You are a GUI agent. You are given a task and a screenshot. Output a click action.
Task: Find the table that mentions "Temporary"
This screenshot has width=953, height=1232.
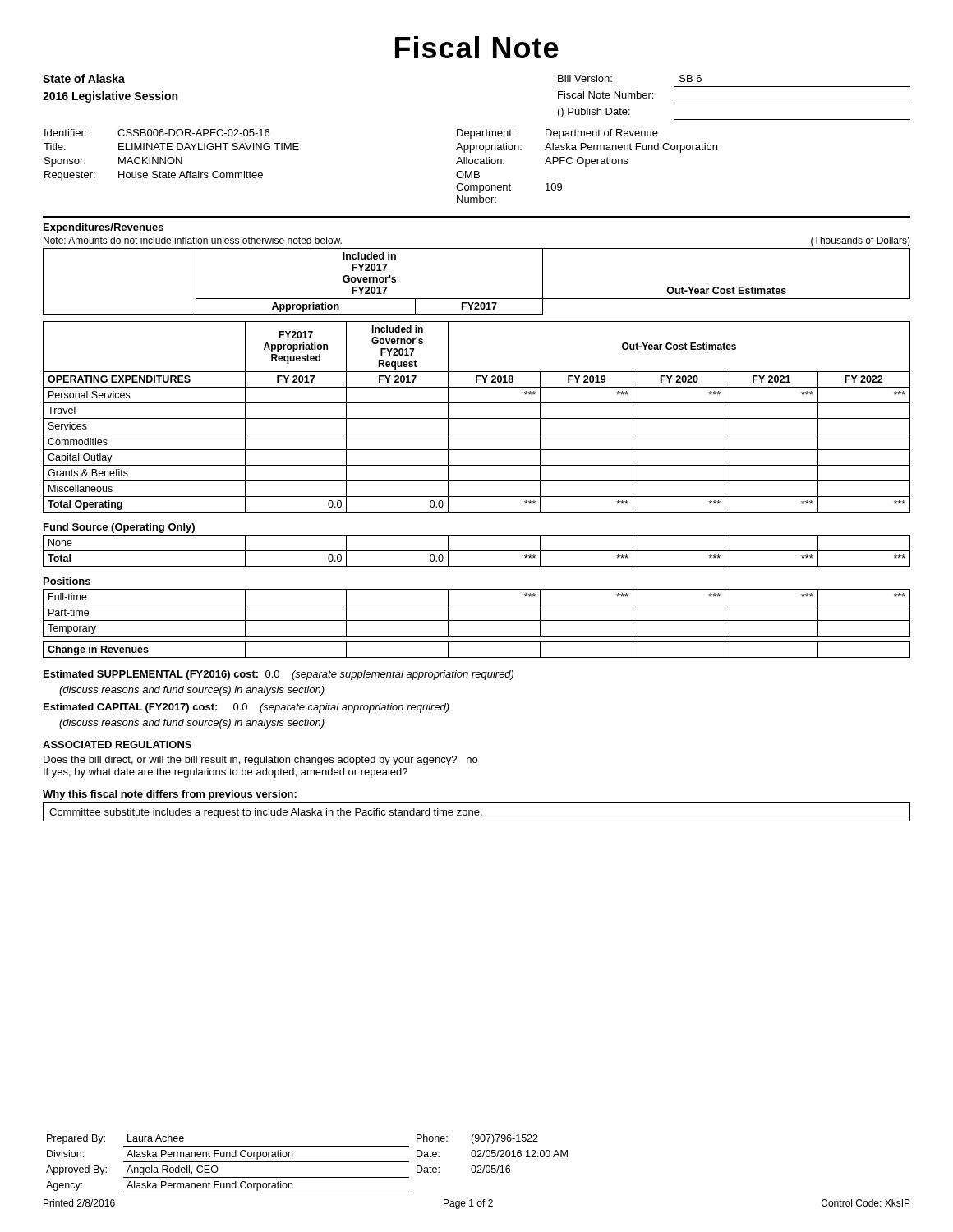[x=476, y=613]
